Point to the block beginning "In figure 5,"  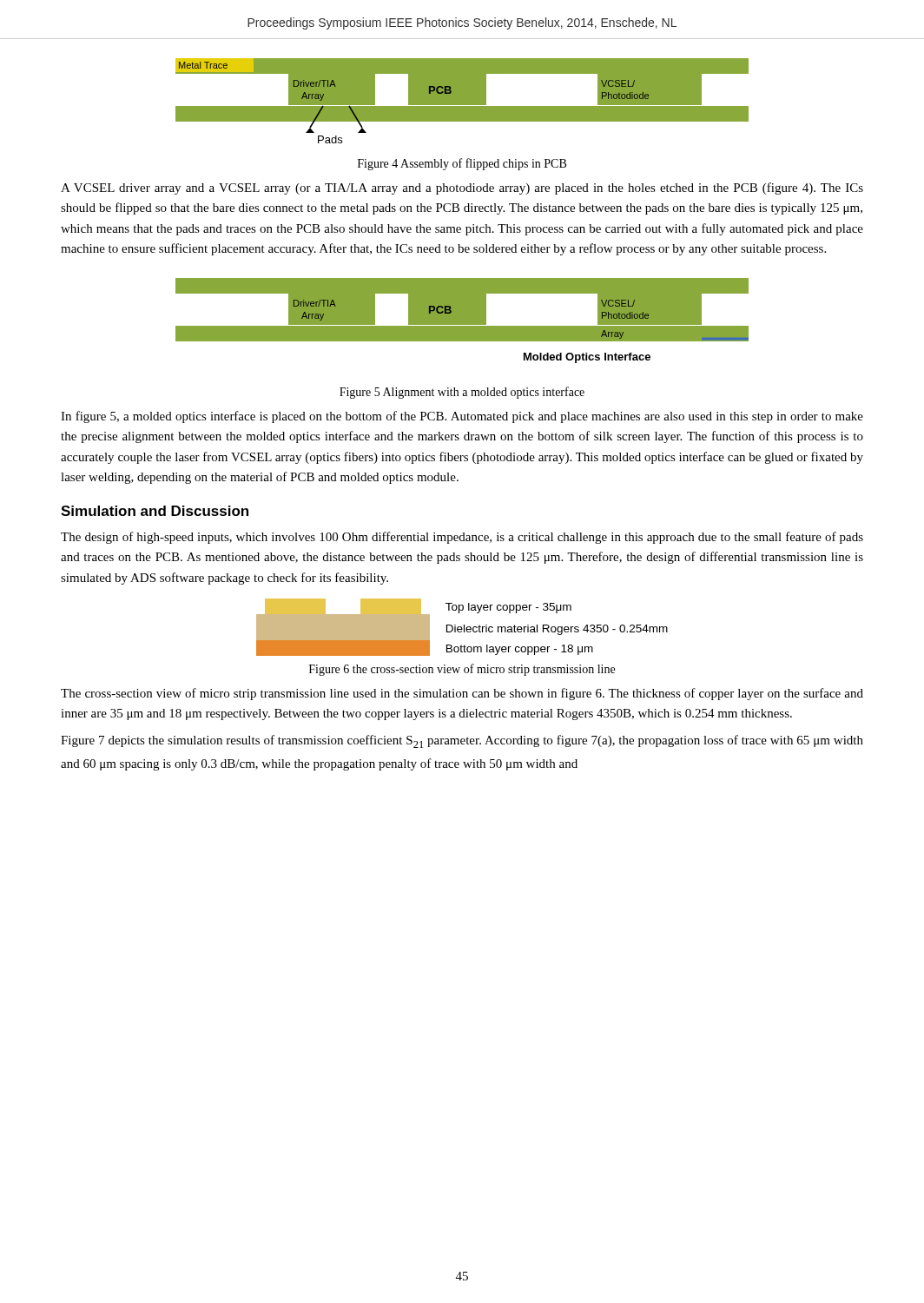point(462,446)
